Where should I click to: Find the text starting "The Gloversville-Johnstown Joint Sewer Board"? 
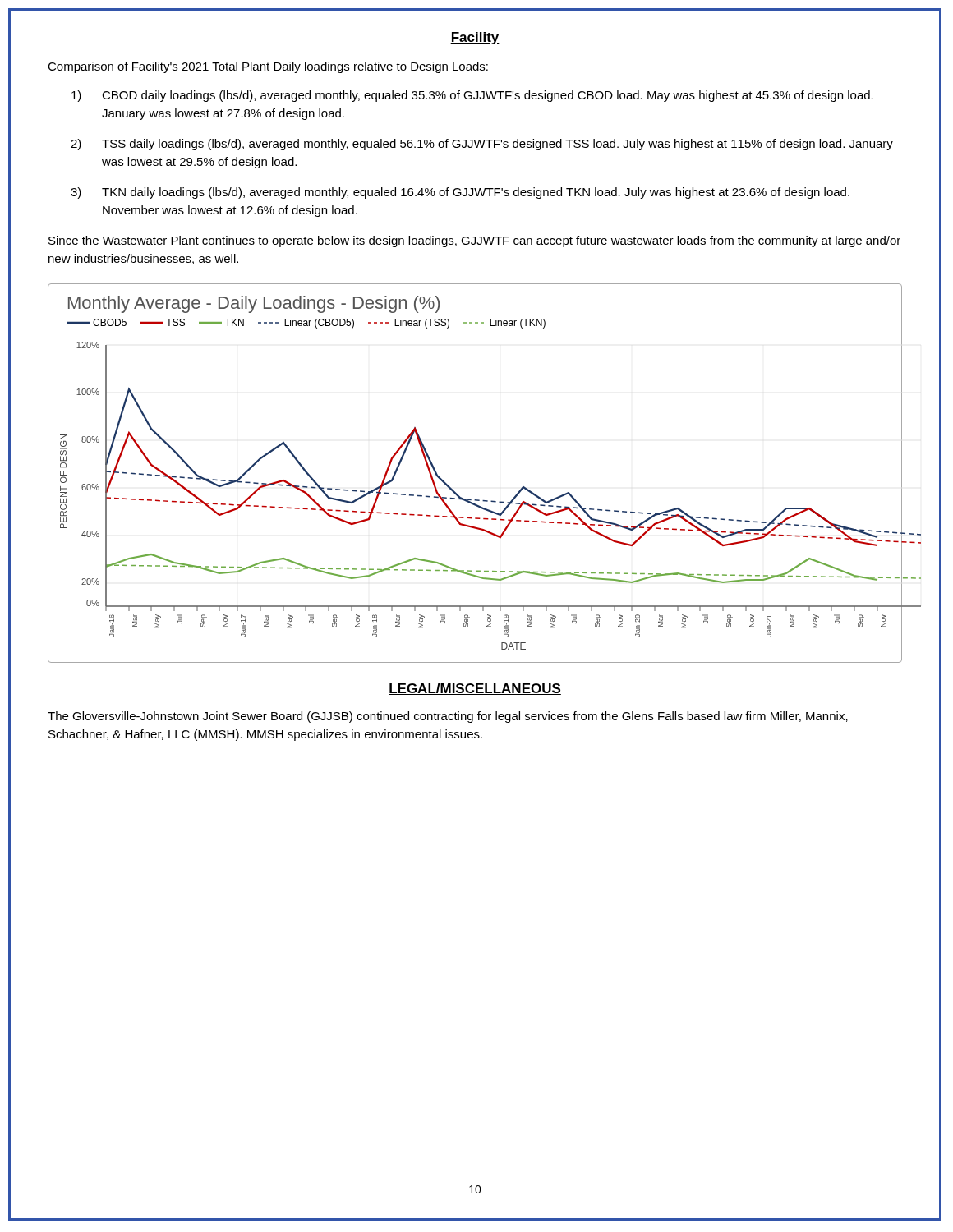click(x=448, y=725)
